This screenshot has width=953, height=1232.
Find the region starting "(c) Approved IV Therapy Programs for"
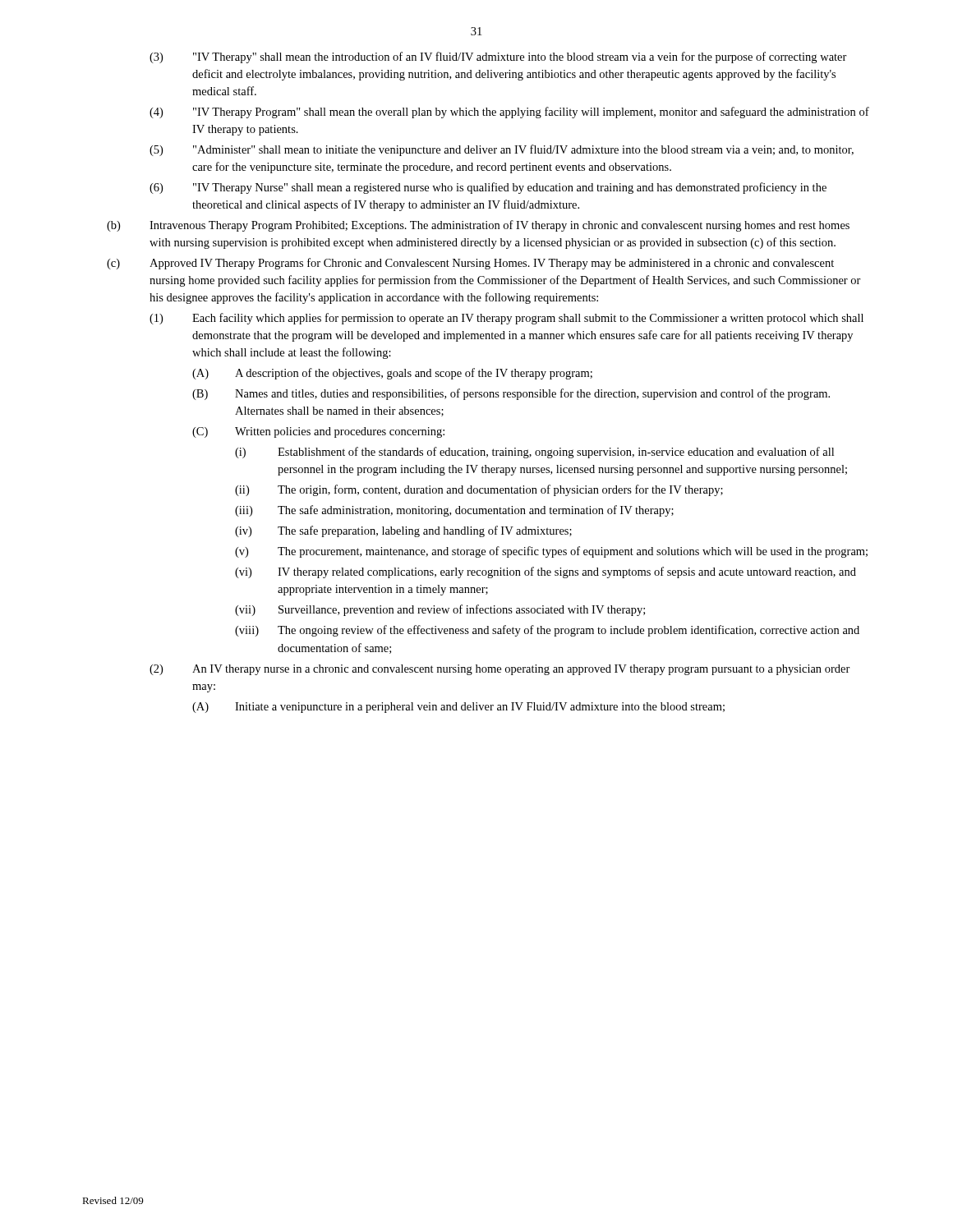[x=489, y=281]
